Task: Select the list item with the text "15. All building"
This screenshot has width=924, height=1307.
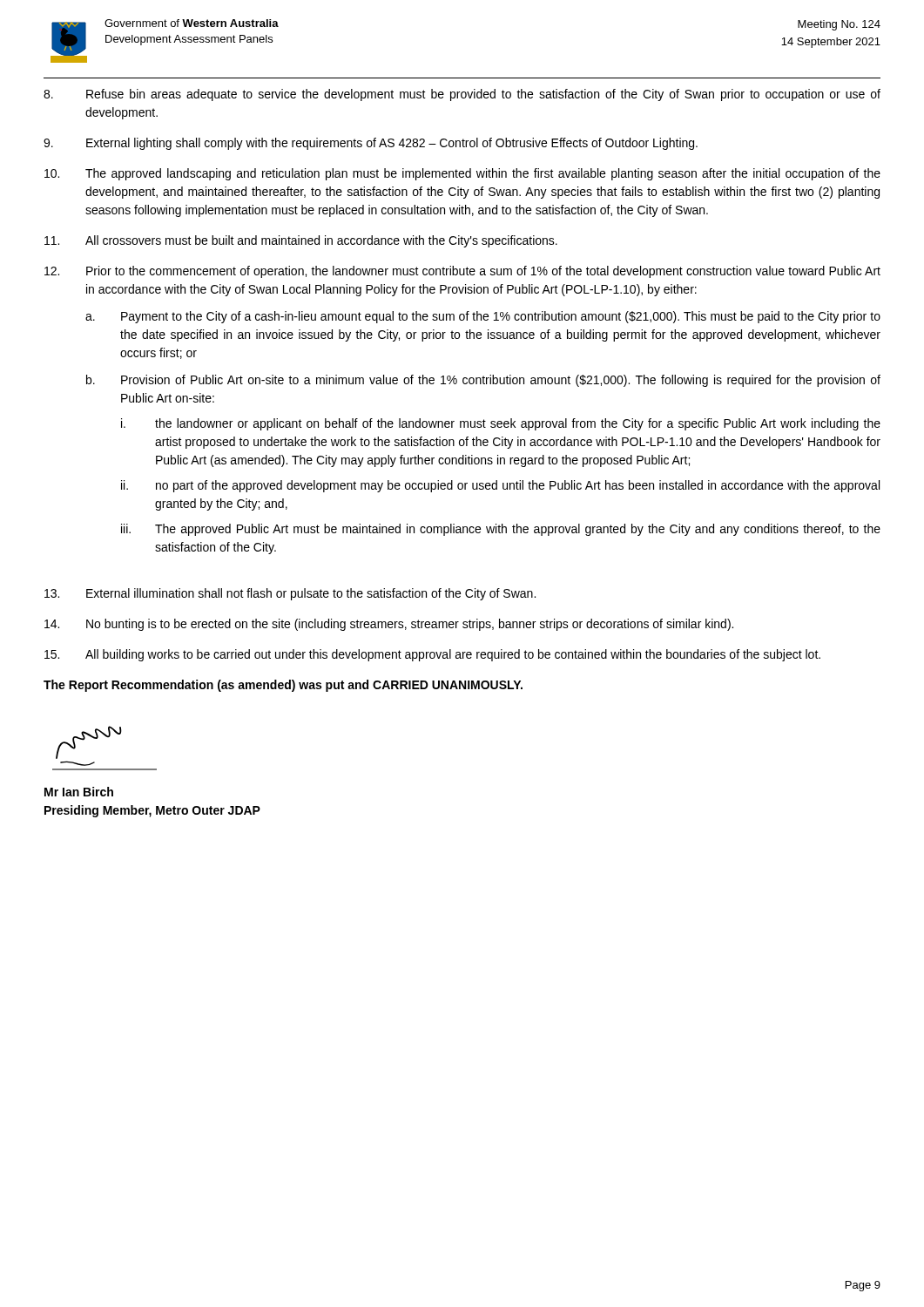Action: pos(462,655)
